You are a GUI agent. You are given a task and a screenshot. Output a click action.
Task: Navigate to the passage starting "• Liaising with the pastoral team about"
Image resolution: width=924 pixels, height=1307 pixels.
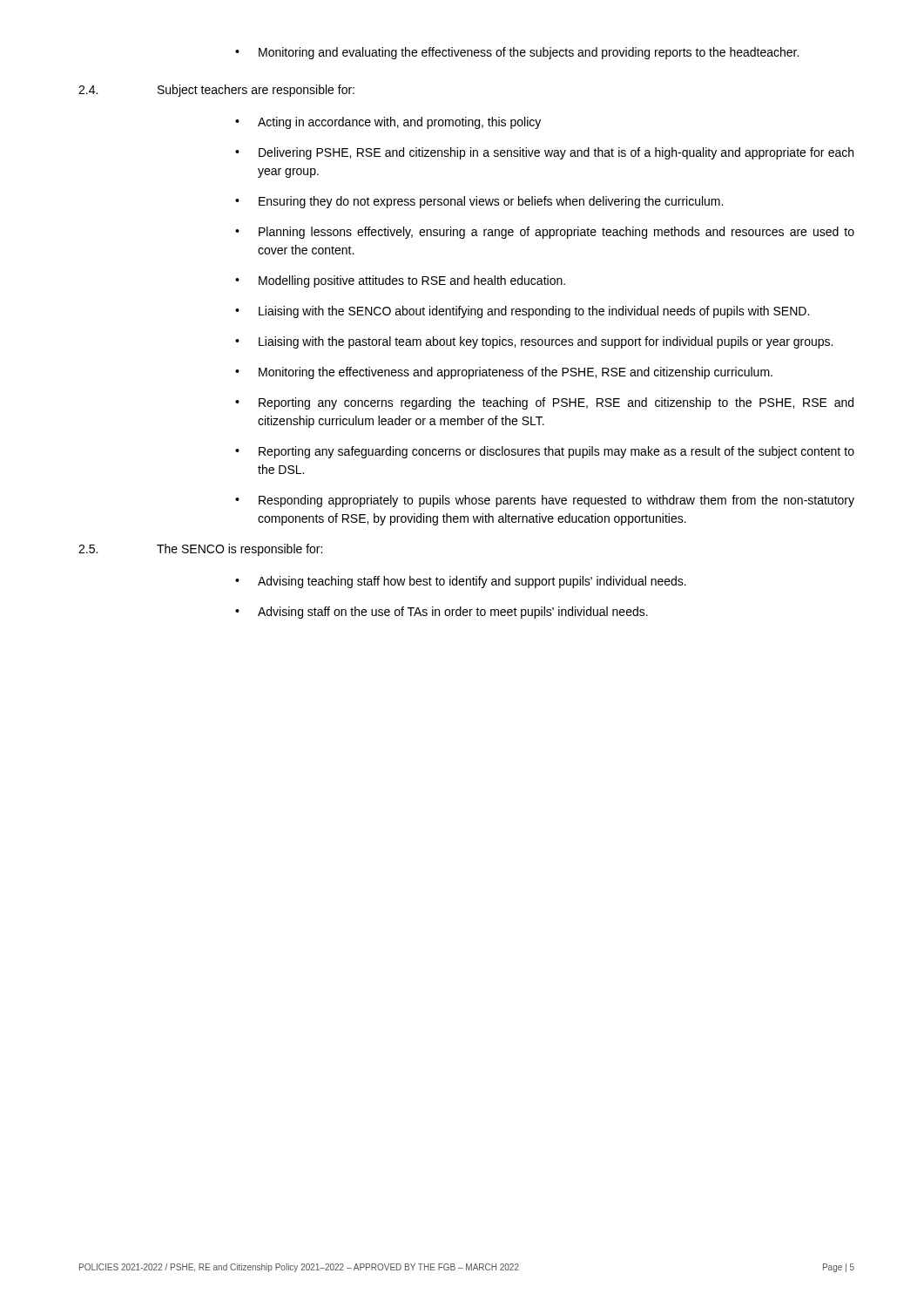tap(545, 342)
